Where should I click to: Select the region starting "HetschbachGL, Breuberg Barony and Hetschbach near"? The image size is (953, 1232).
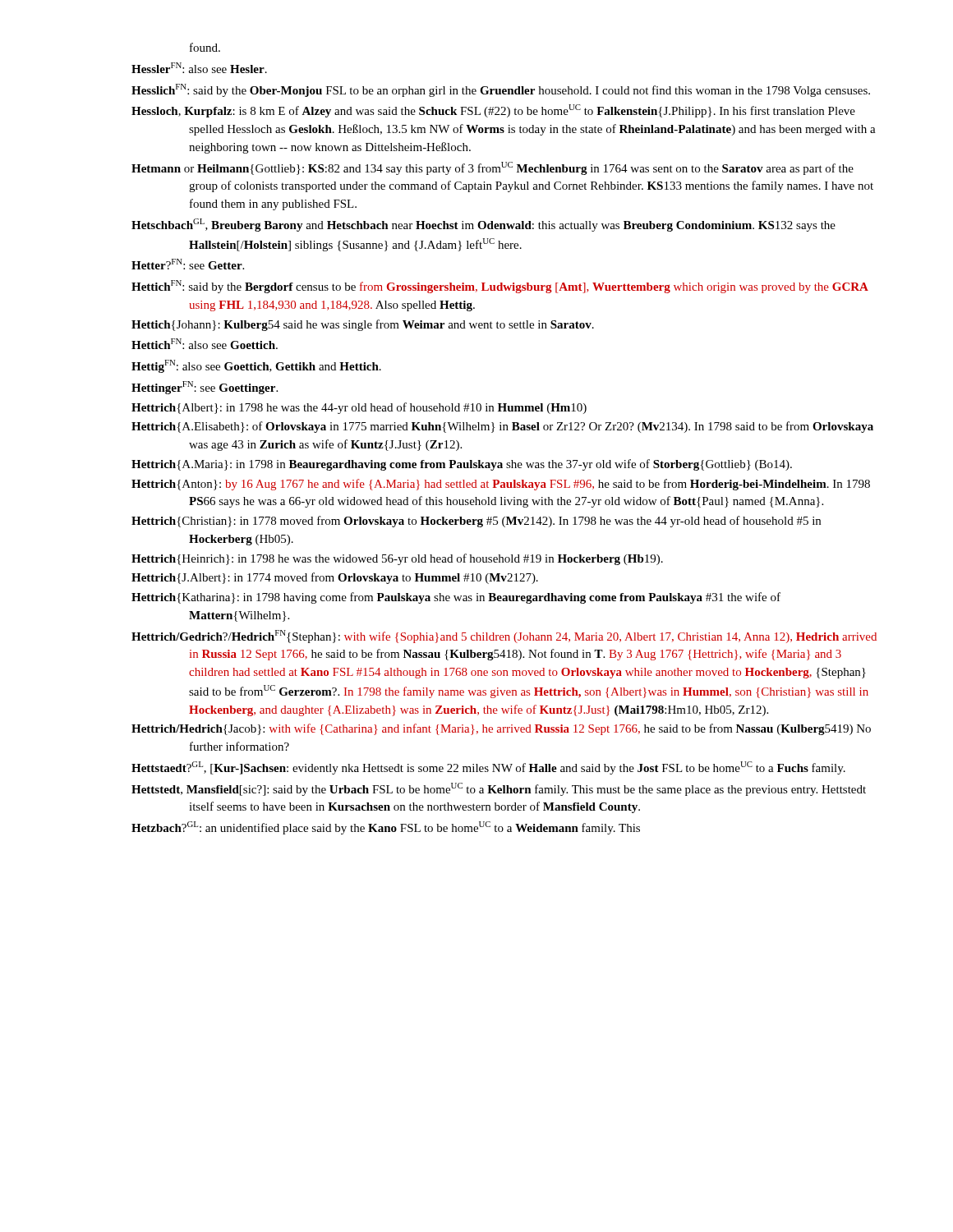(483, 233)
